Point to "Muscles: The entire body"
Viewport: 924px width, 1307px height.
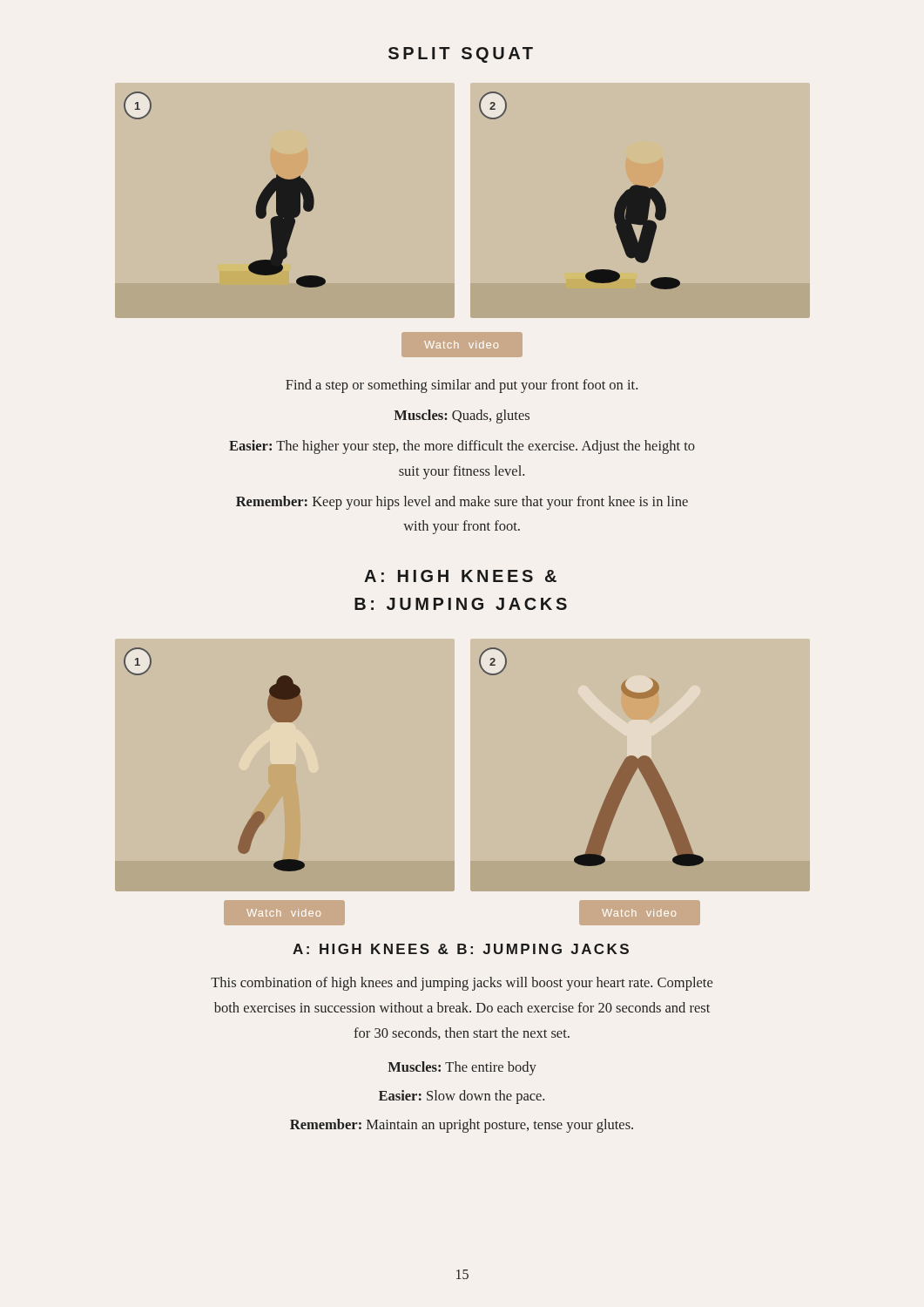click(x=462, y=1067)
